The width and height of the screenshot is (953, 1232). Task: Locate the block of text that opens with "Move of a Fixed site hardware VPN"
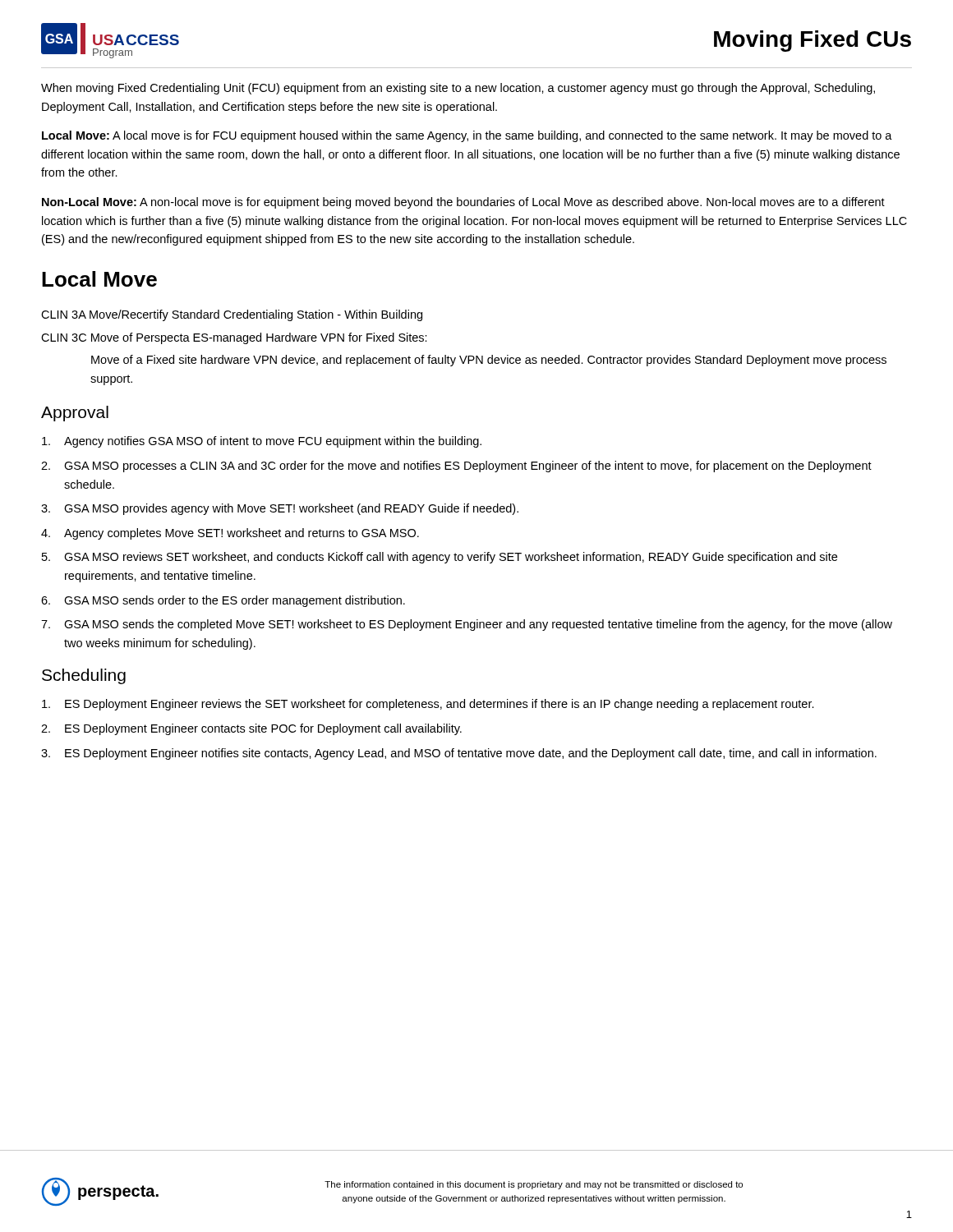[489, 369]
